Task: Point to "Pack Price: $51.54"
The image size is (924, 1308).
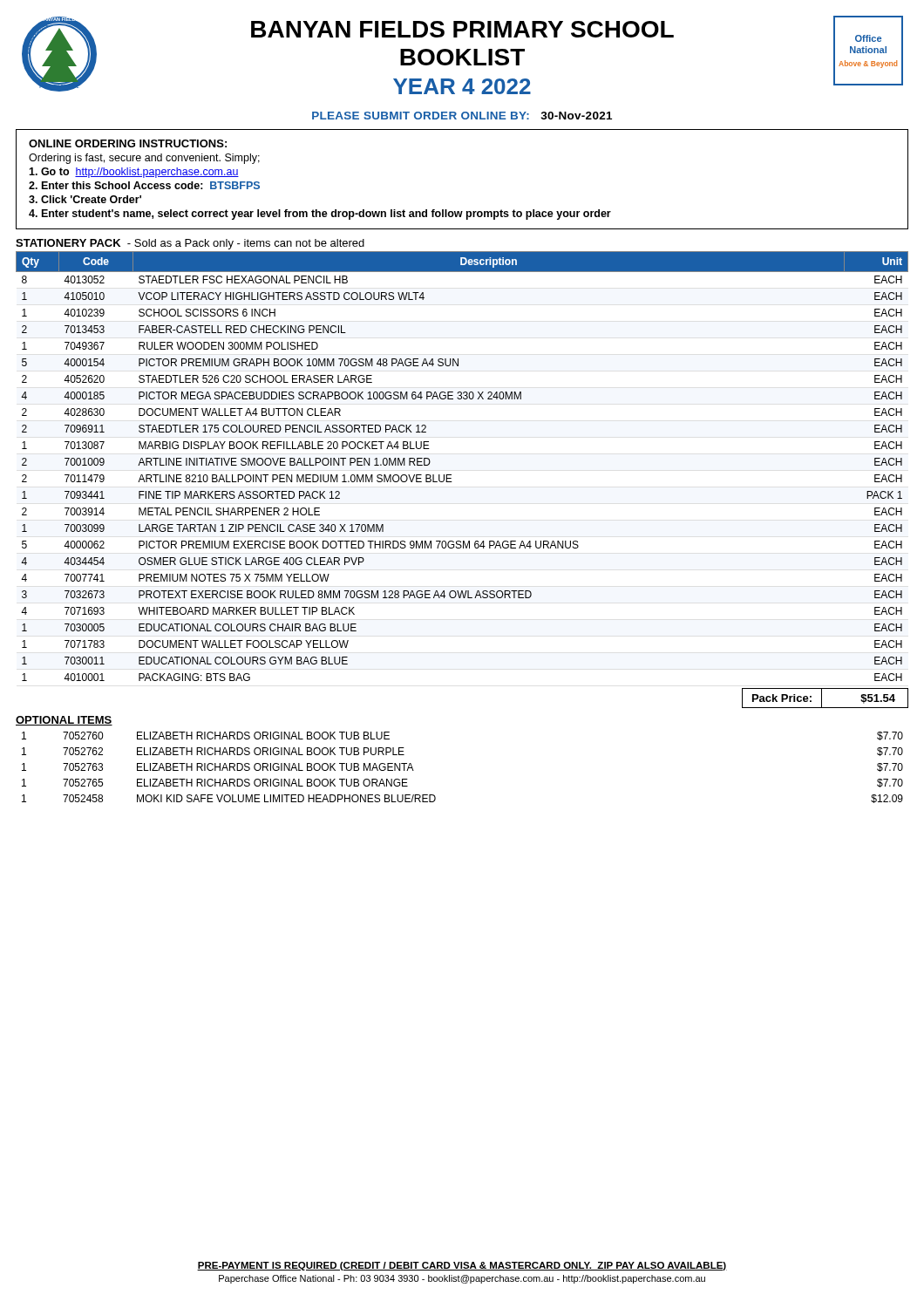Action: click(825, 698)
